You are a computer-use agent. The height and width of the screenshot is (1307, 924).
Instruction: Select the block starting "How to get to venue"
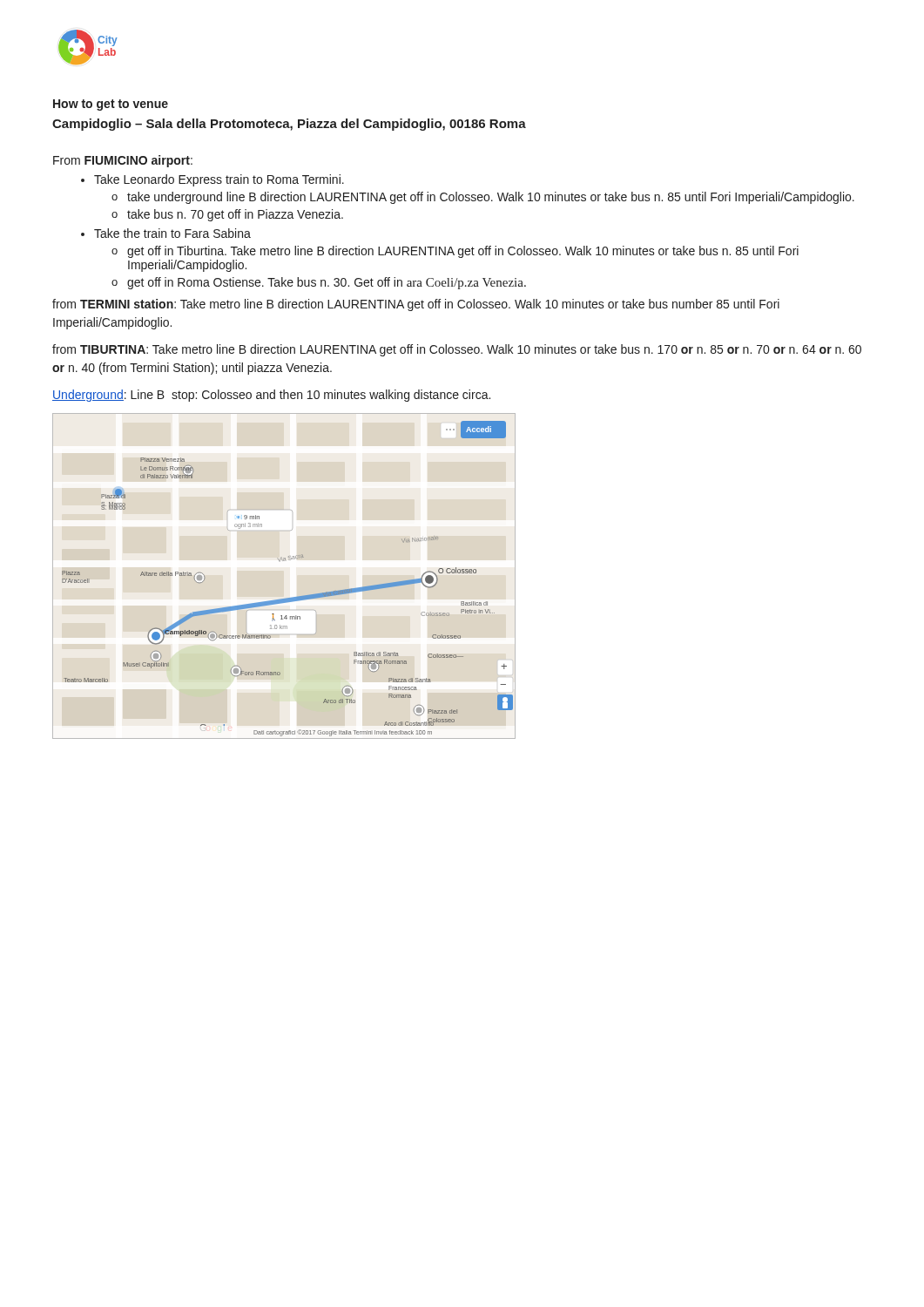110,104
